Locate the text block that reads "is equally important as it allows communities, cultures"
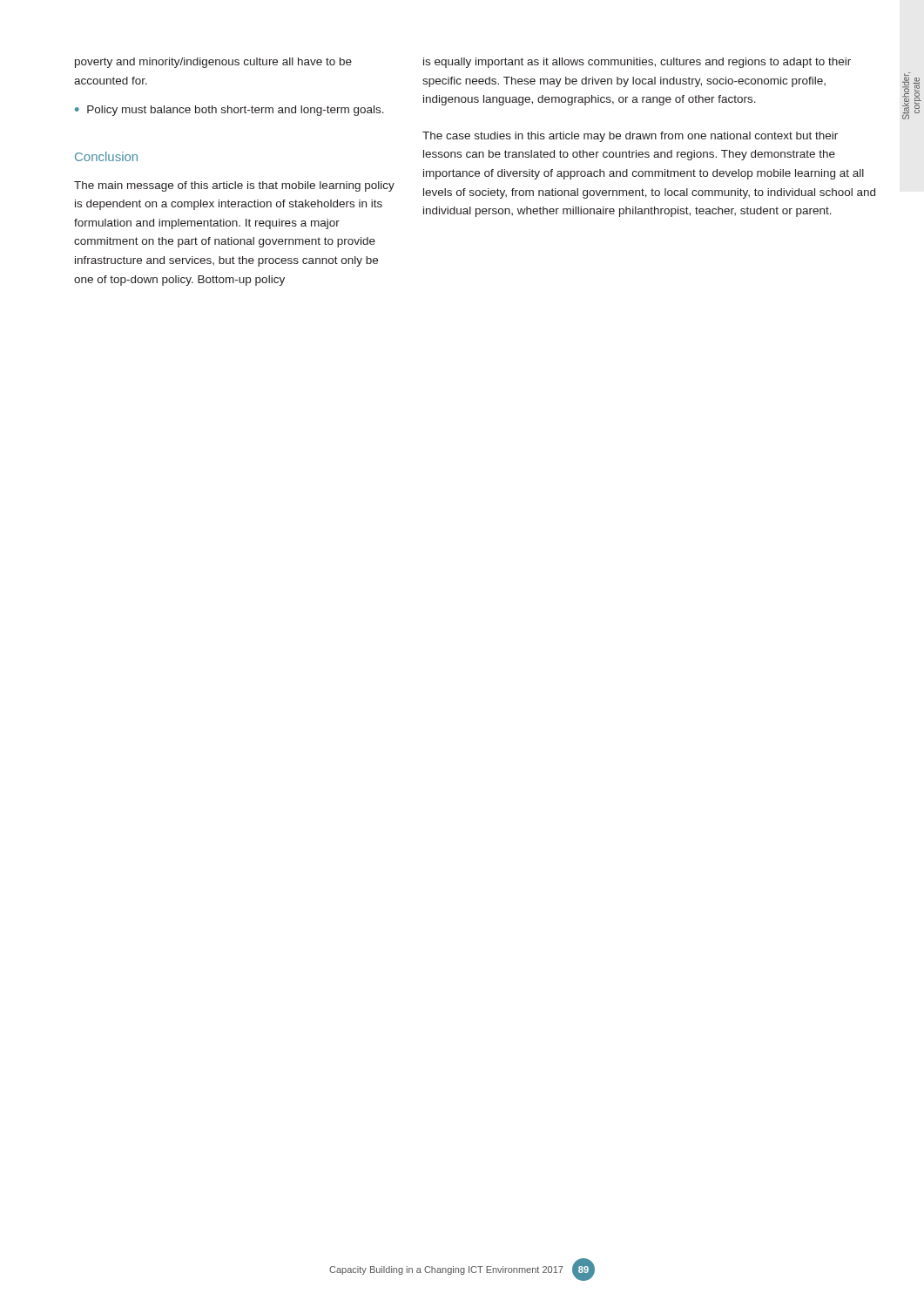Screen dimensions: 1307x924 637,80
